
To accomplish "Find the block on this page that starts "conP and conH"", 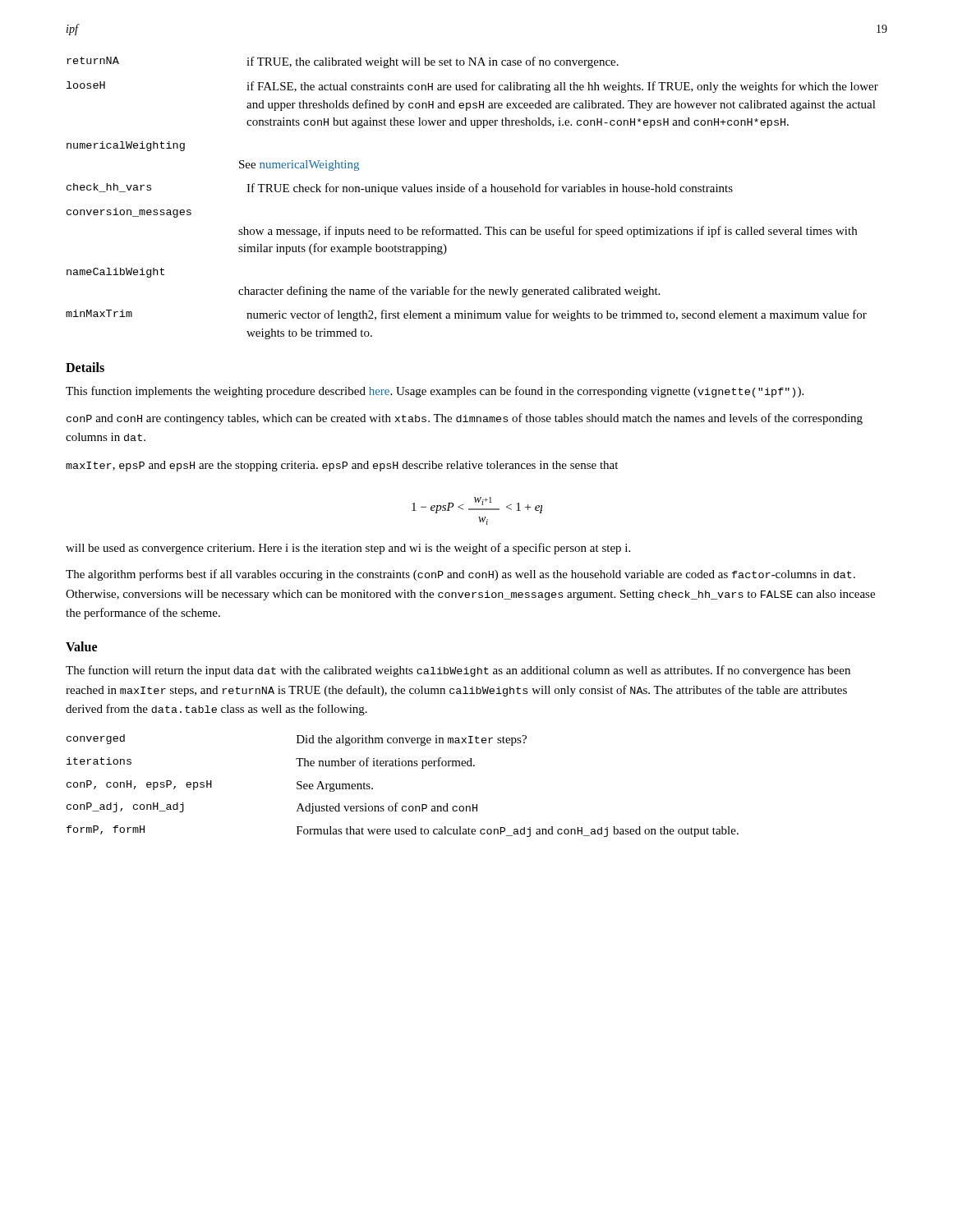I will click(x=464, y=428).
